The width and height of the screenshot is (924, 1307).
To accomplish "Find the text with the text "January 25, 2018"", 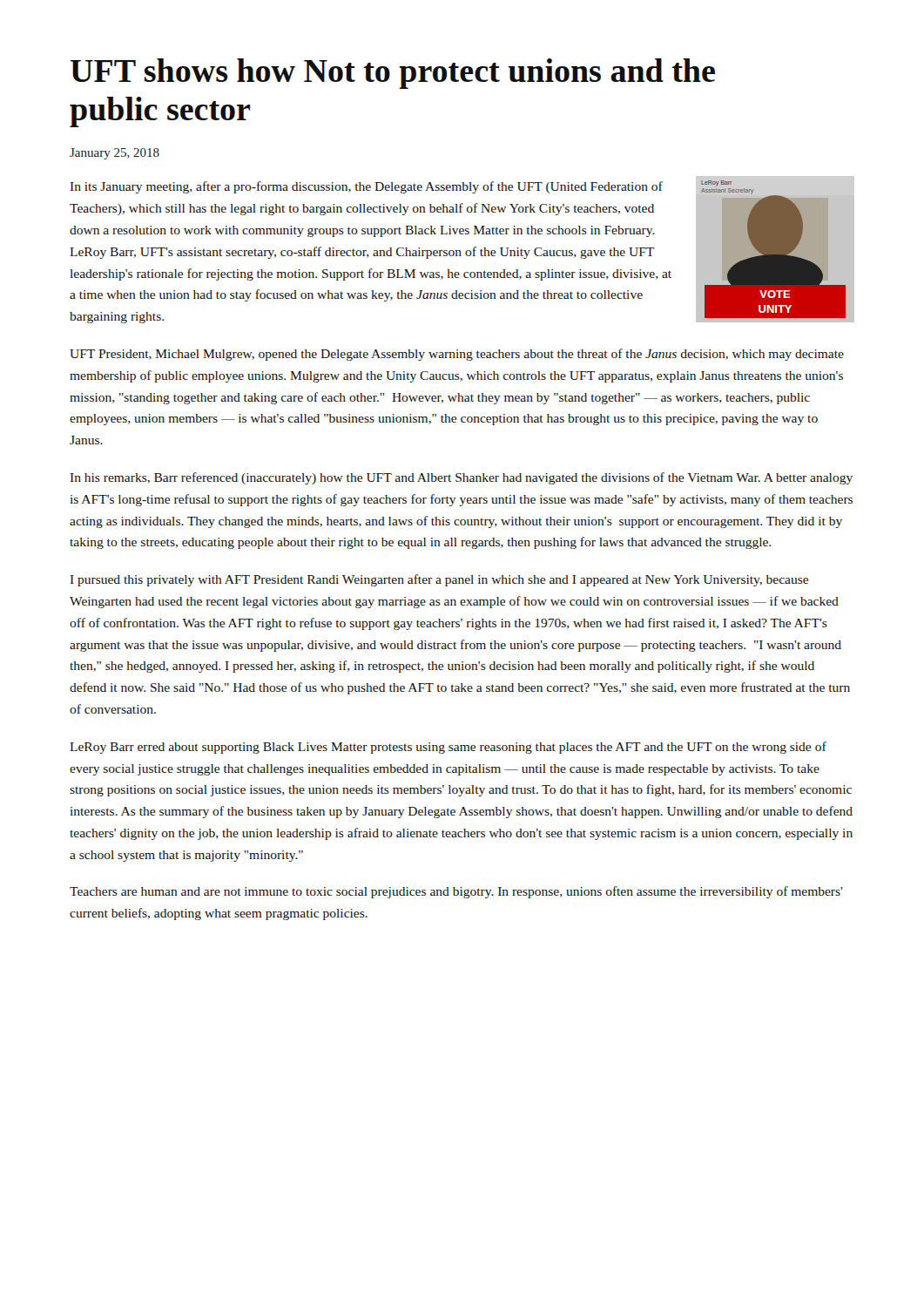I will (114, 153).
